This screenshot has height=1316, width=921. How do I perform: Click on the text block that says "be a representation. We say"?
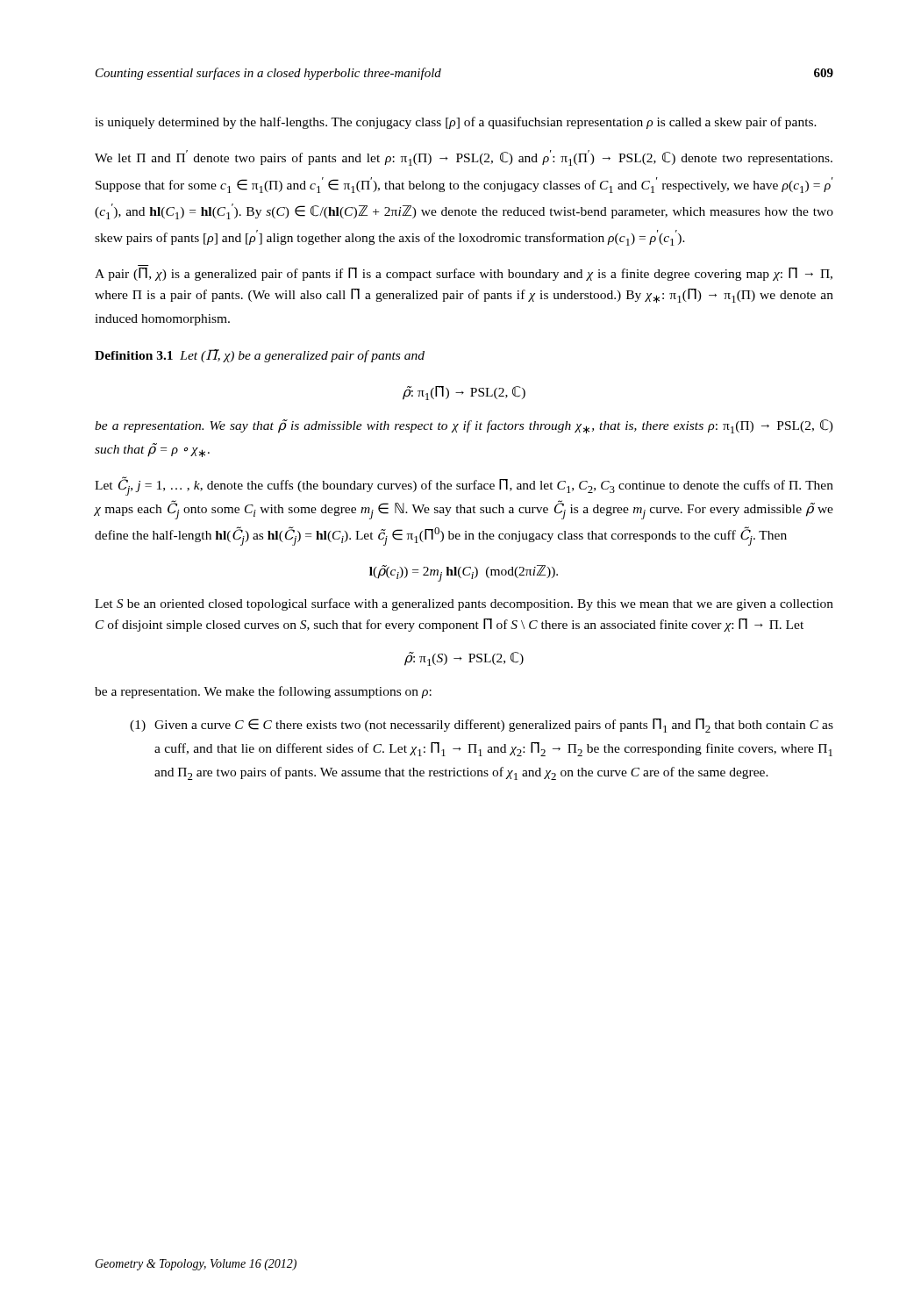464,438
